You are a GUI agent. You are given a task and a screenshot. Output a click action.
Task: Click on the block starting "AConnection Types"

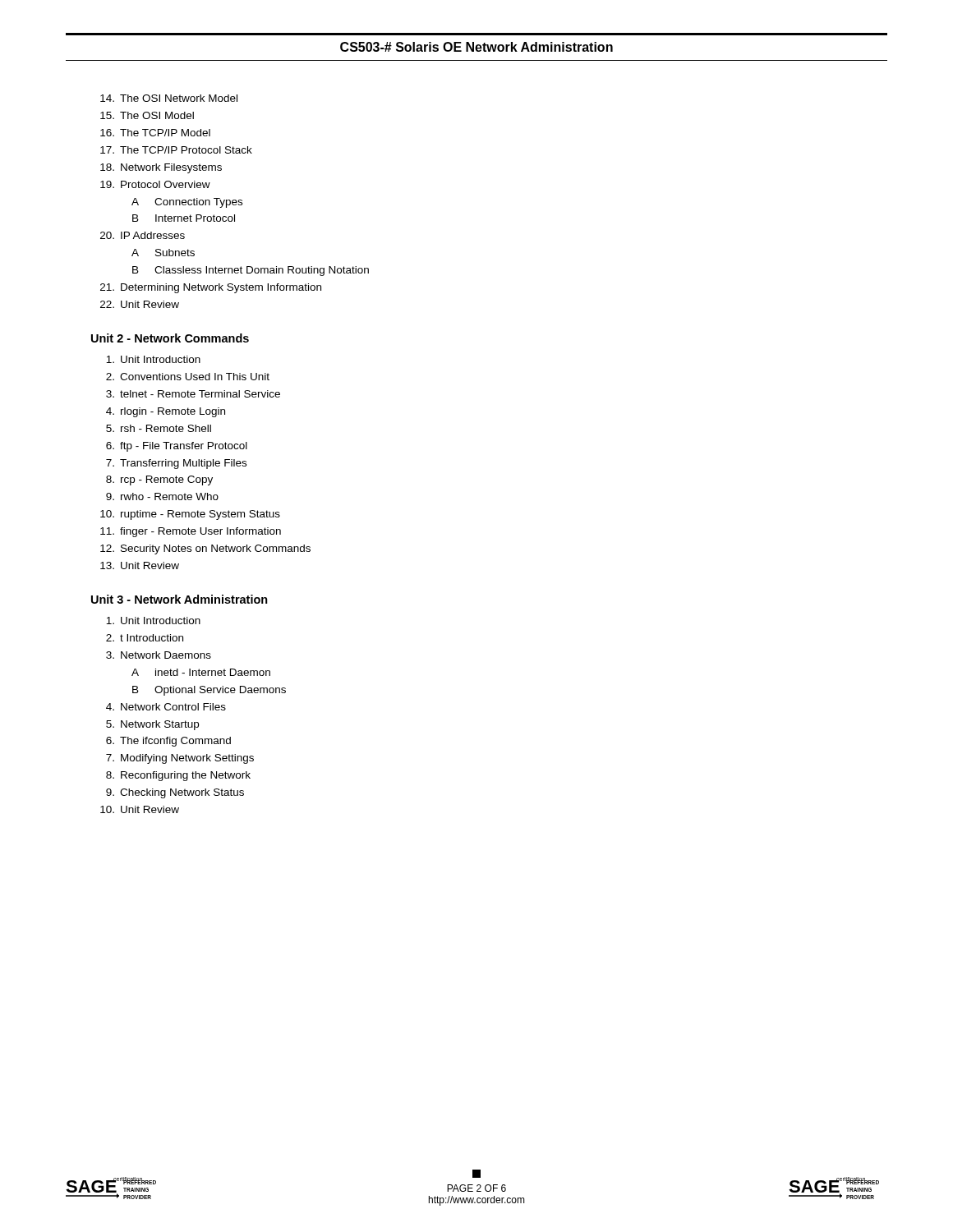point(187,202)
